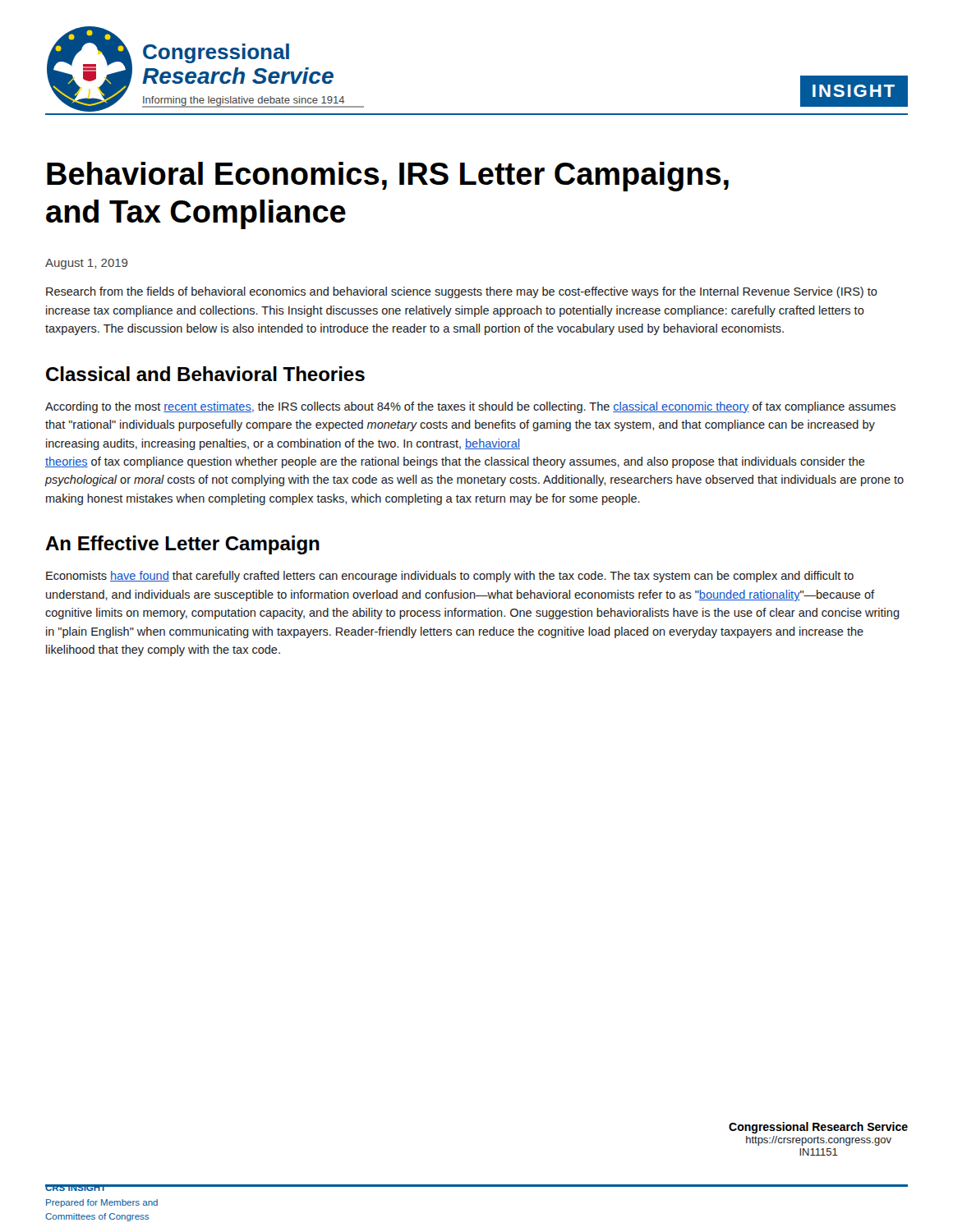Point to the block beginning "Economists have found"
Image resolution: width=953 pixels, height=1232 pixels.
pyautogui.click(x=472, y=613)
